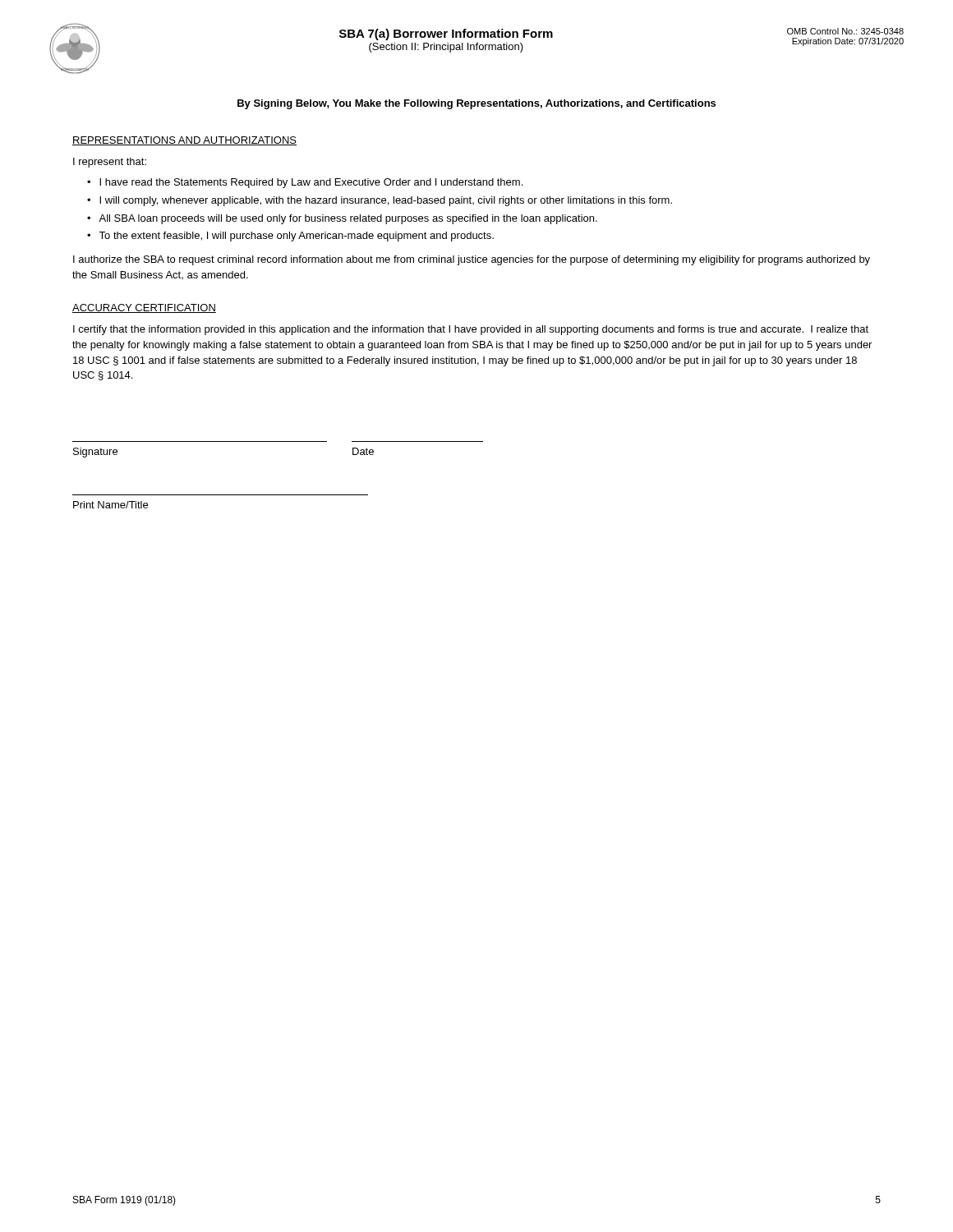Find the section header with the text "REPRESENTATIONS AND AUTHORIZATIONS"
The image size is (953, 1232).
[184, 140]
